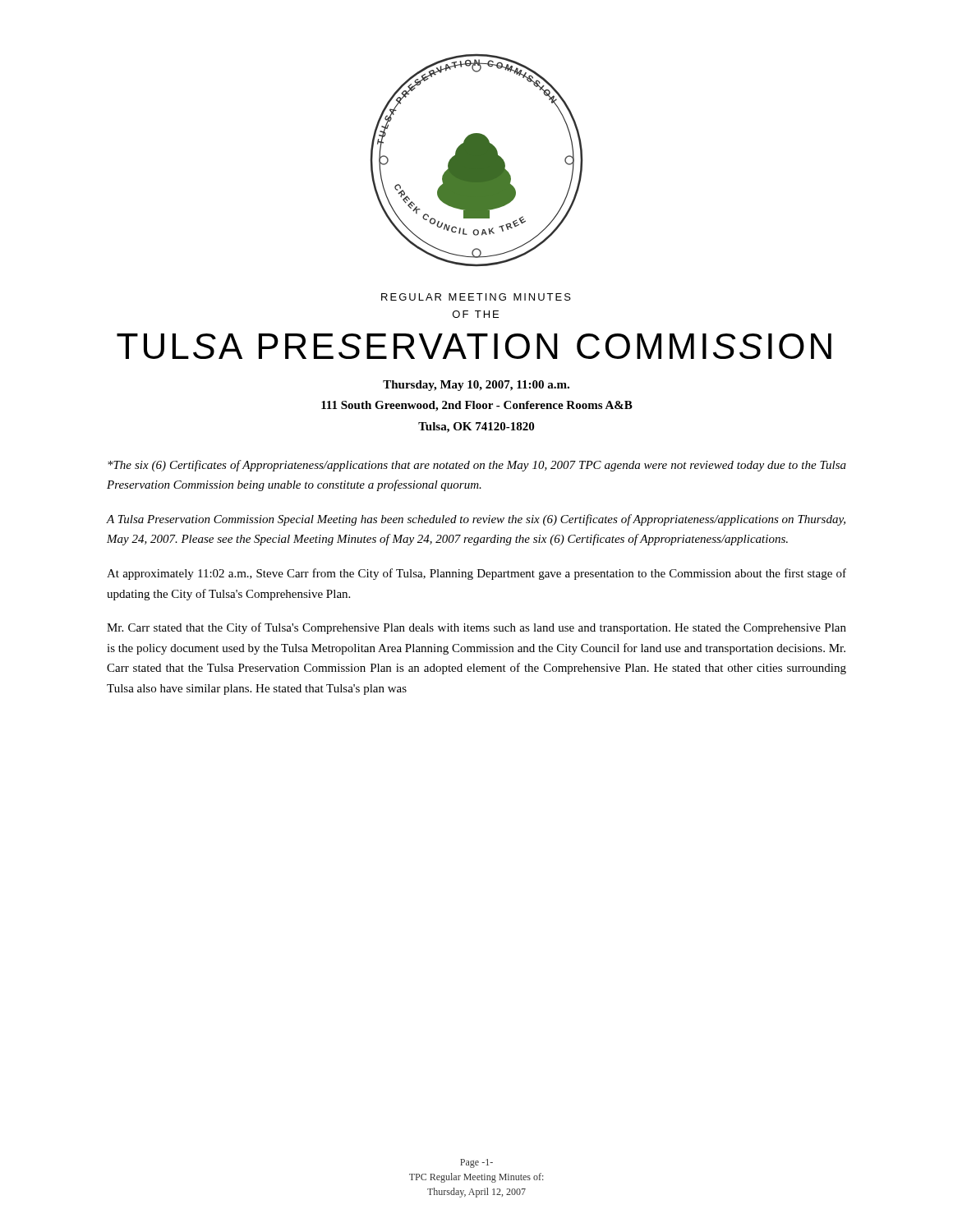Select the text block with the text "Thursday, May 10, 2007, 11:00"
The width and height of the screenshot is (953, 1232).
tap(476, 405)
